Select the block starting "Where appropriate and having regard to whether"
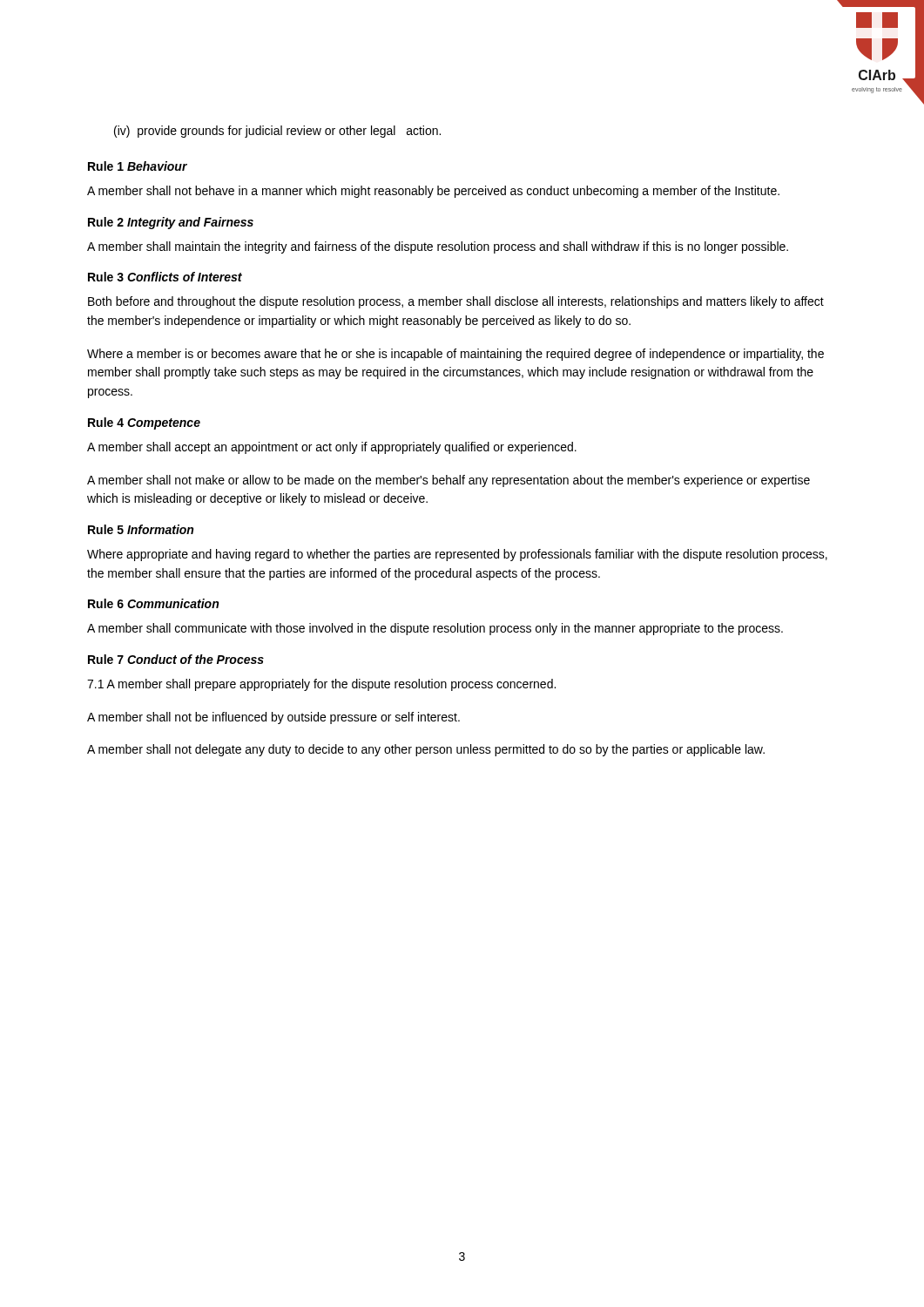 457,564
